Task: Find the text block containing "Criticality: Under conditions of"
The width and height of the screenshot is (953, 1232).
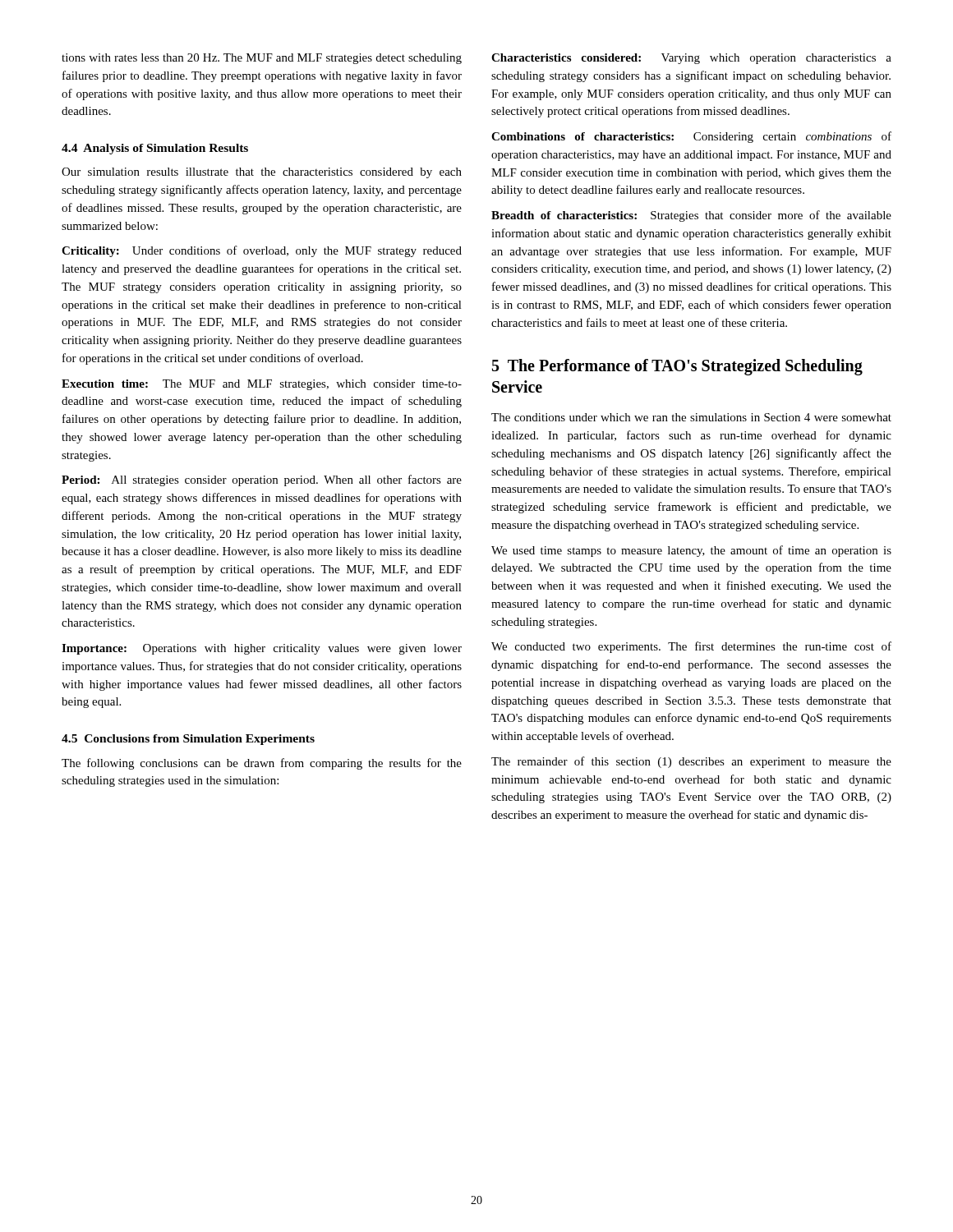Action: pyautogui.click(x=262, y=305)
